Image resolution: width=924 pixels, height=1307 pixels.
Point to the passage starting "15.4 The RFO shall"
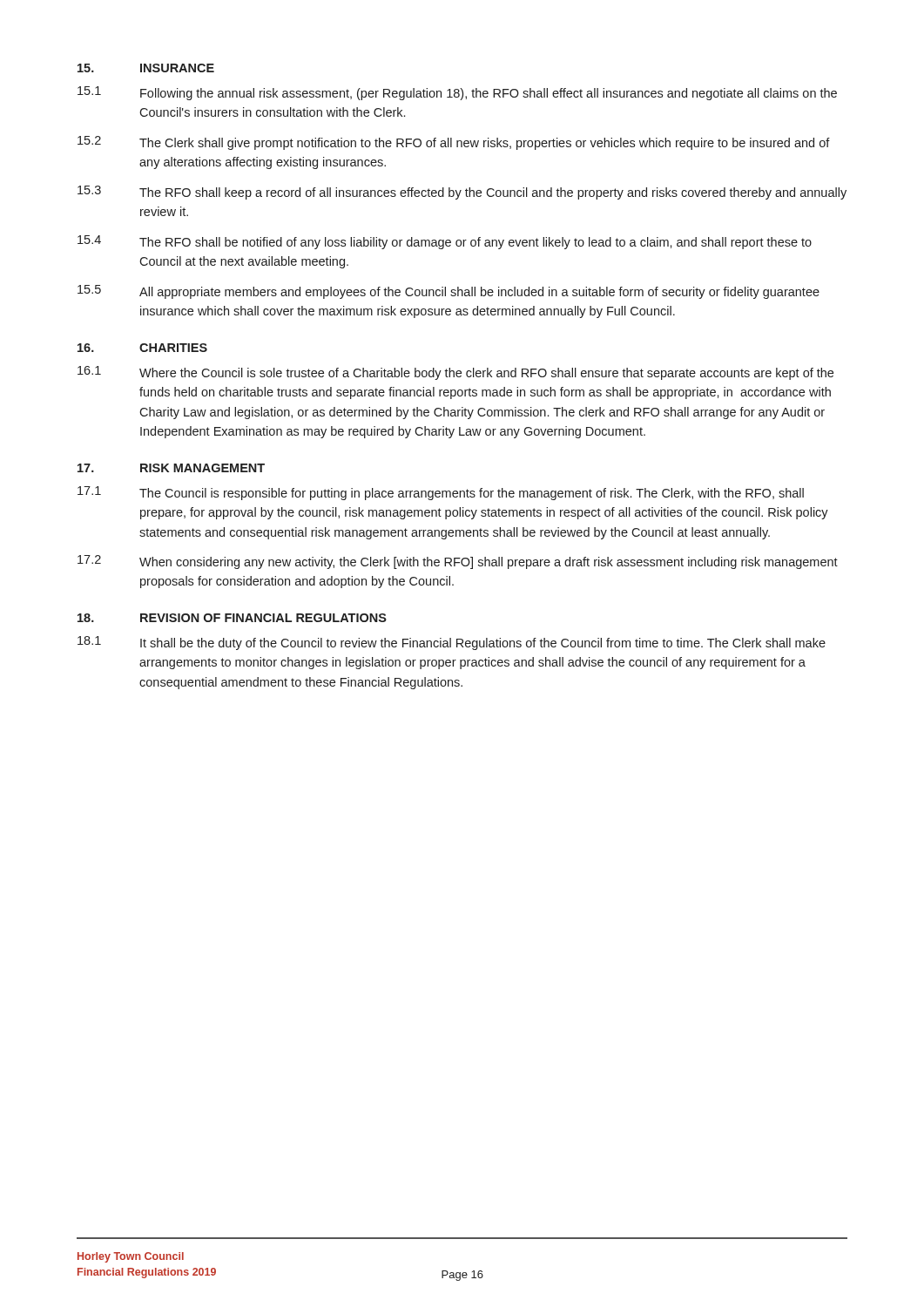coord(462,252)
